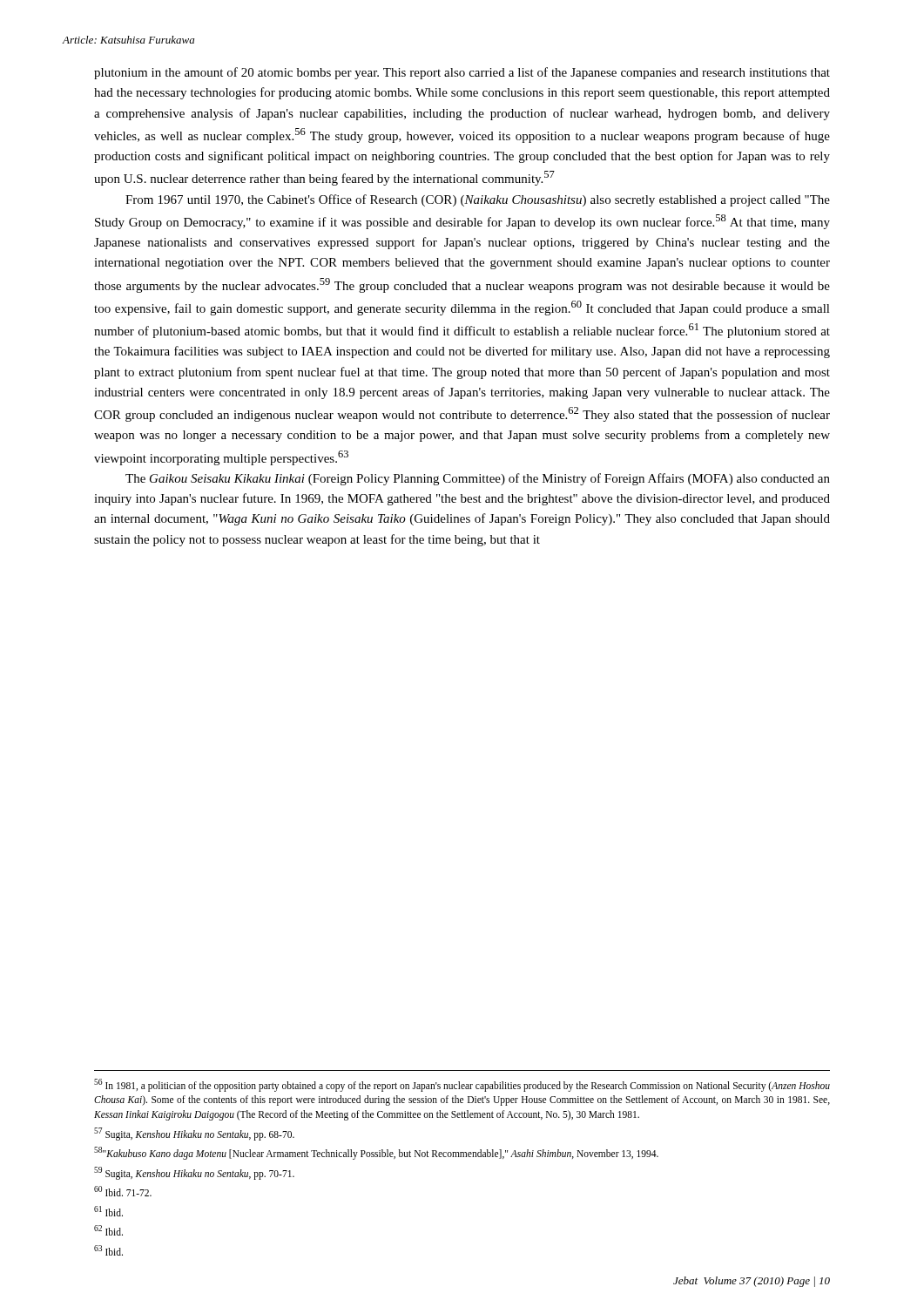Navigate to the passage starting "60 Ibid. 71-72."
The image size is (924, 1307).
coord(123,1191)
